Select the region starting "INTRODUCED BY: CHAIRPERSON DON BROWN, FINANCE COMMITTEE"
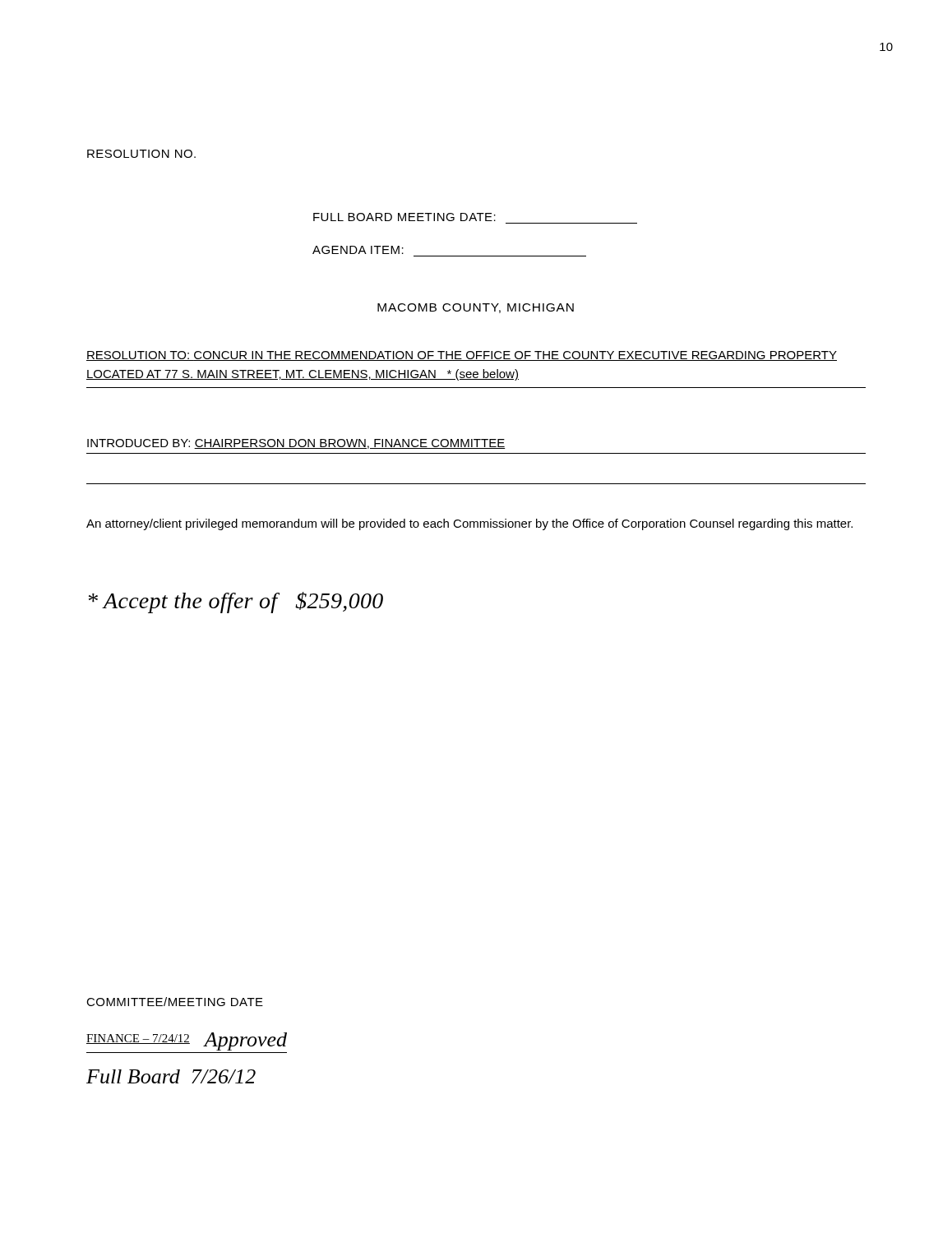This screenshot has height=1233, width=952. 296,443
